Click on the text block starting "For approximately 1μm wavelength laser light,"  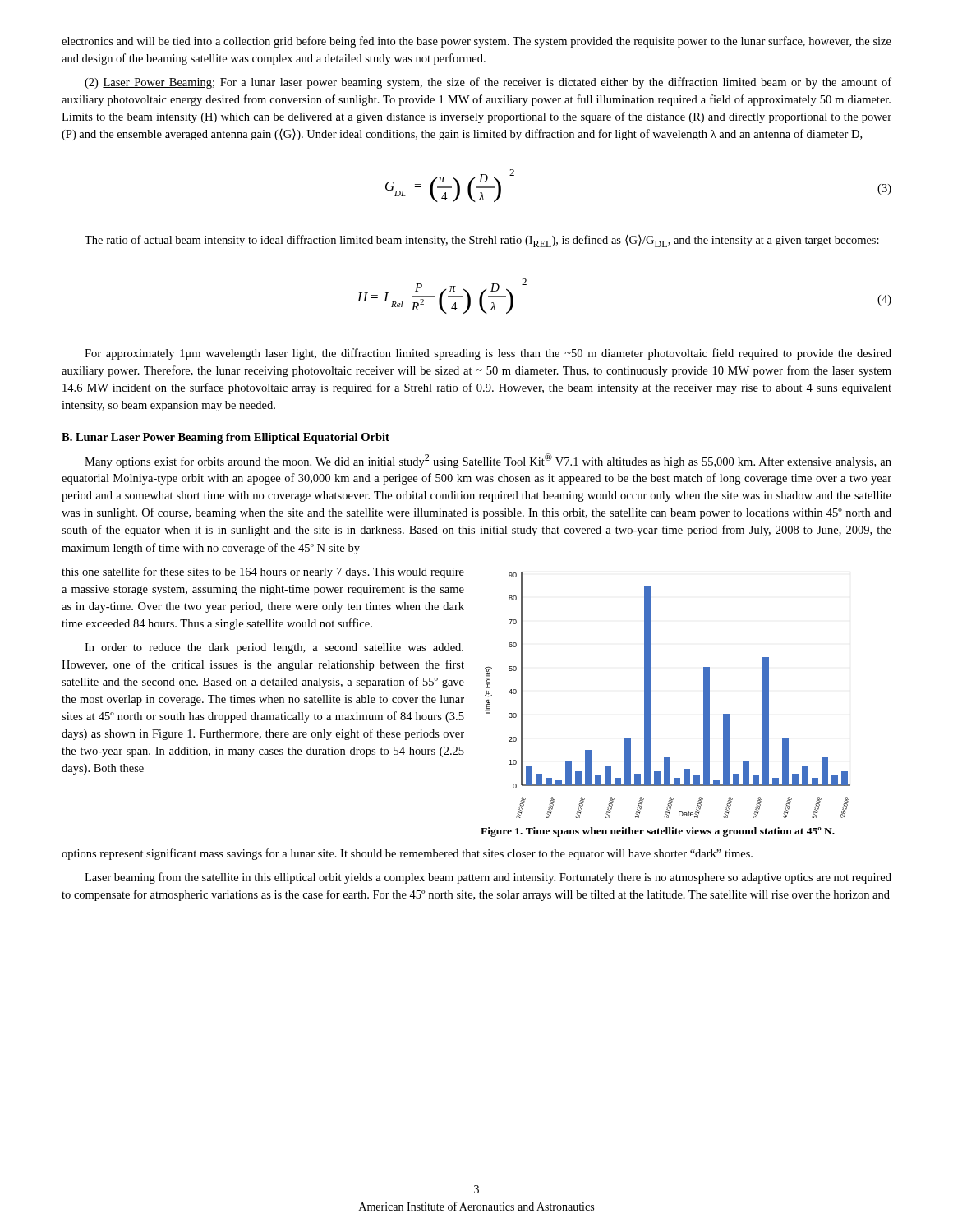pos(476,379)
